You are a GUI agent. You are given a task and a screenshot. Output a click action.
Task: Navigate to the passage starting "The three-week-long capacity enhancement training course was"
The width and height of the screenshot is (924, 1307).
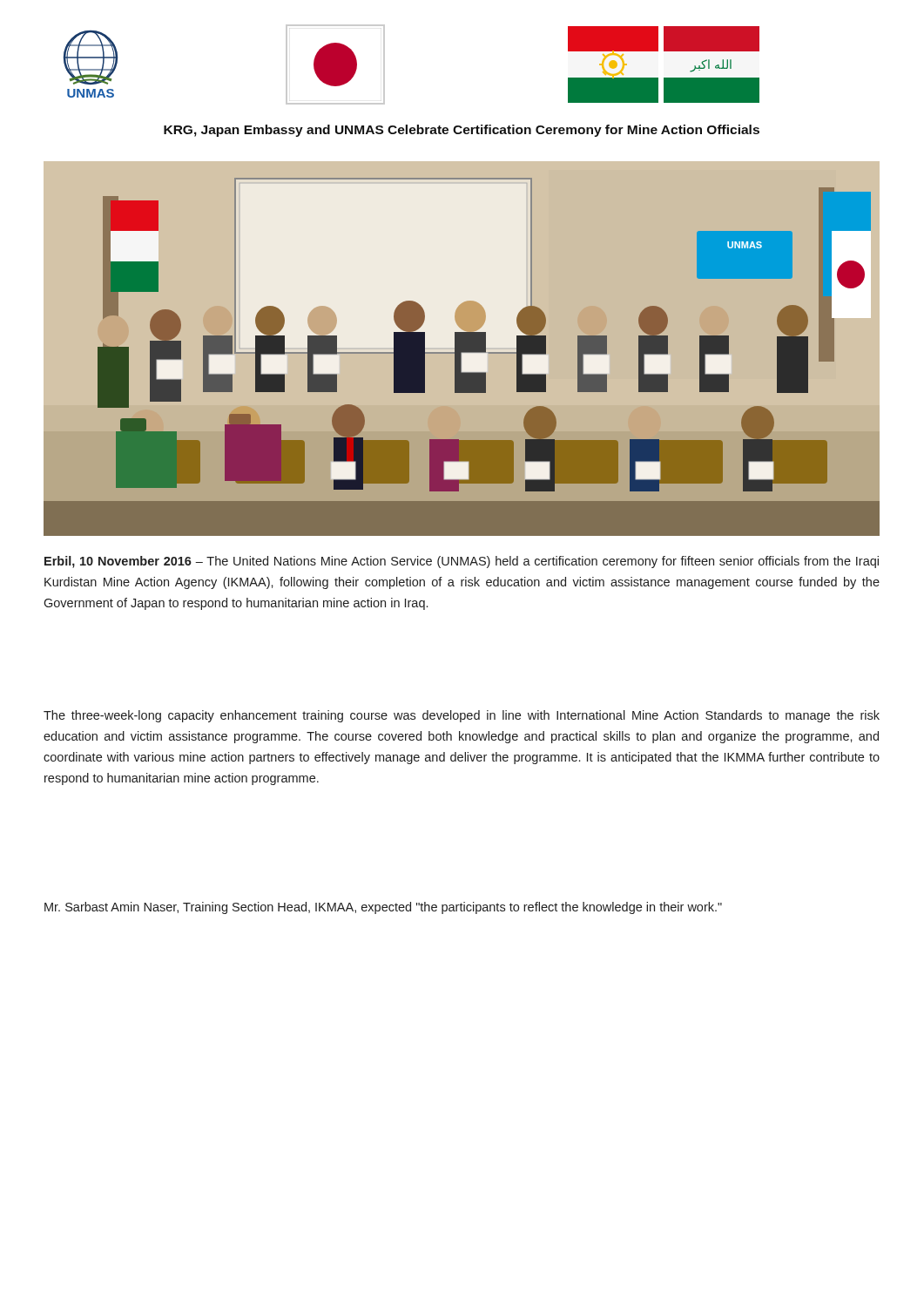[462, 747]
